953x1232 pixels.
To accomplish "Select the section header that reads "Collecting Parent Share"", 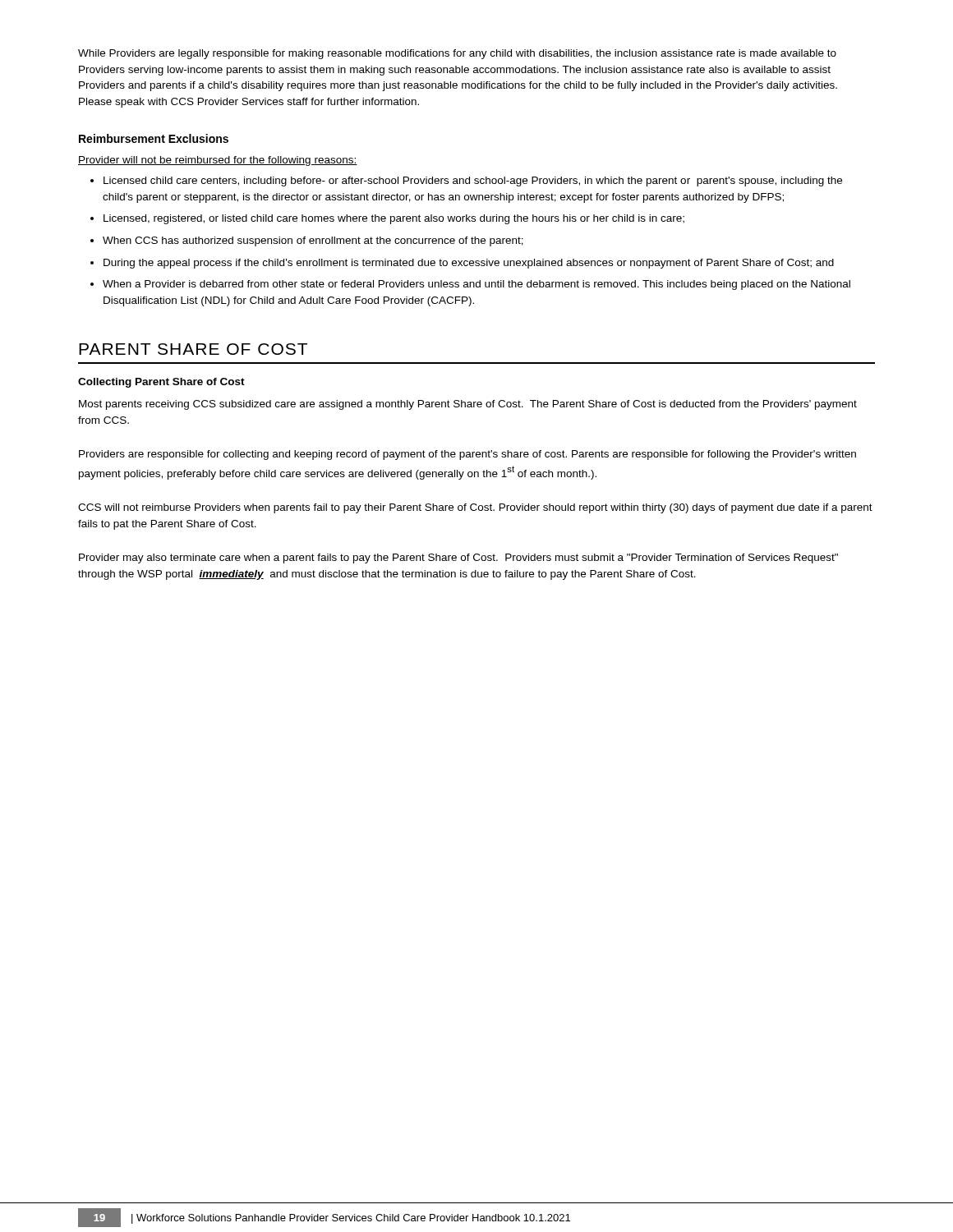I will click(161, 382).
